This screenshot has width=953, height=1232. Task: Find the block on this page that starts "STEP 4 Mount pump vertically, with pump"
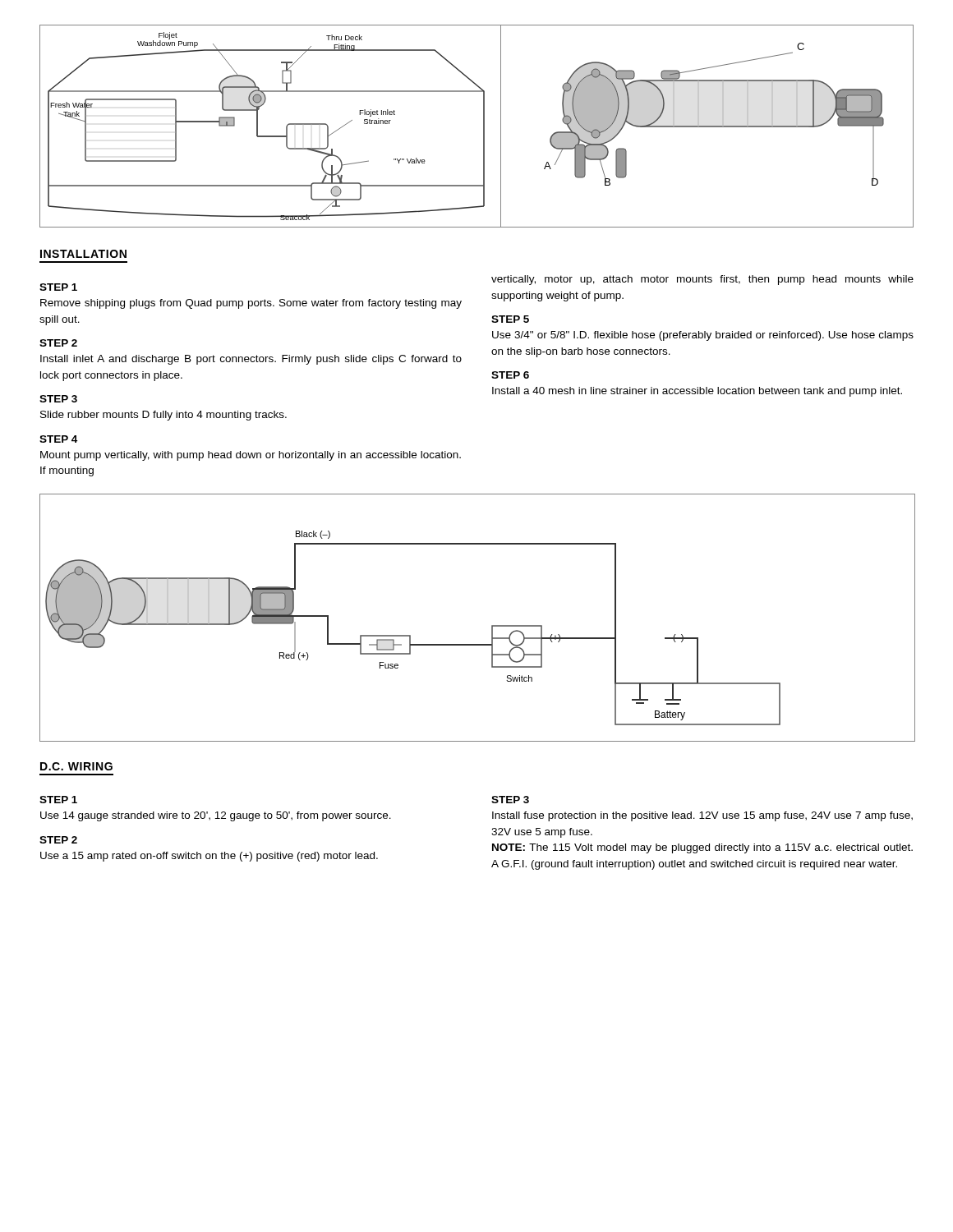point(251,456)
